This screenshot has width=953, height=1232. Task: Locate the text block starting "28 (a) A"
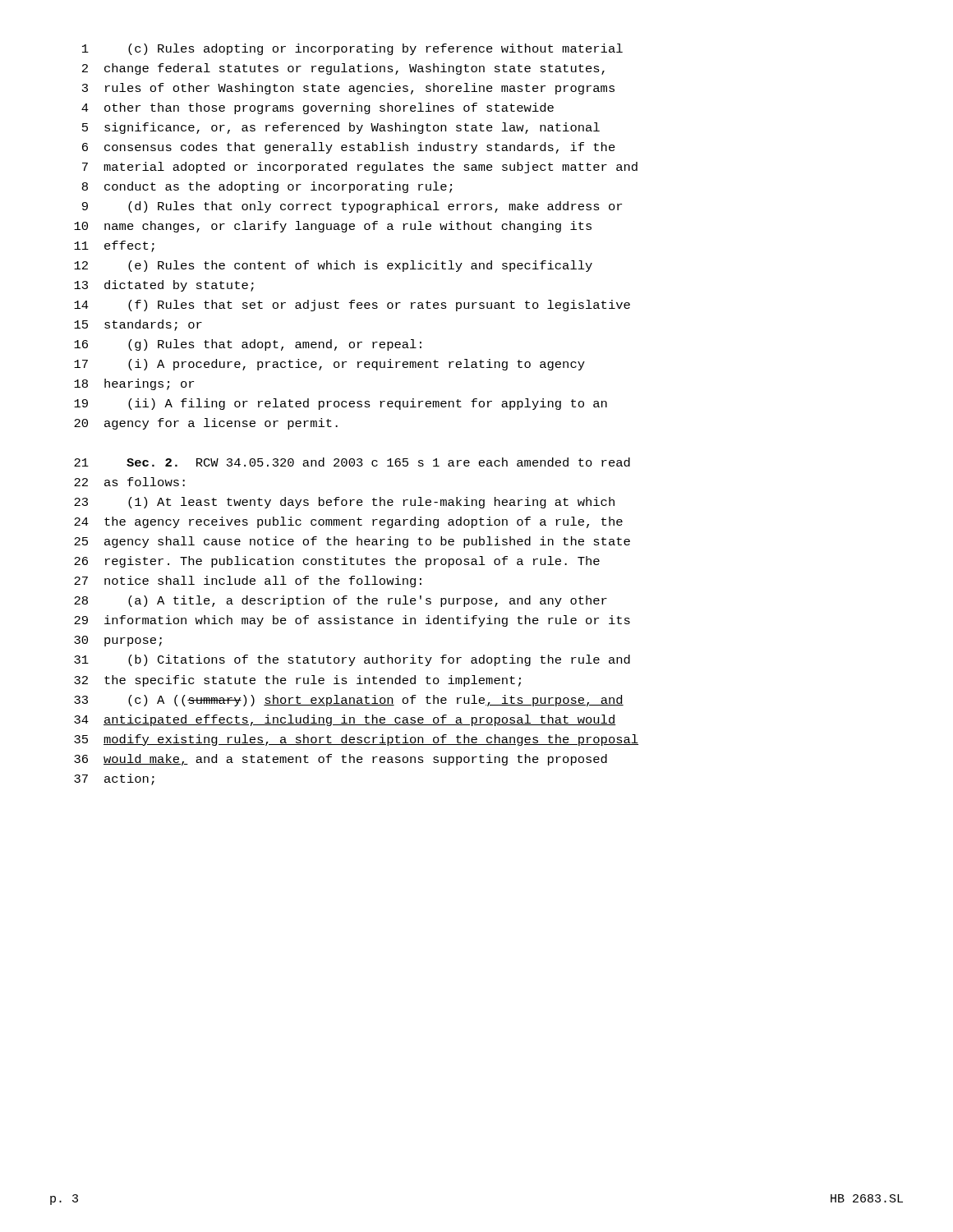pos(476,602)
